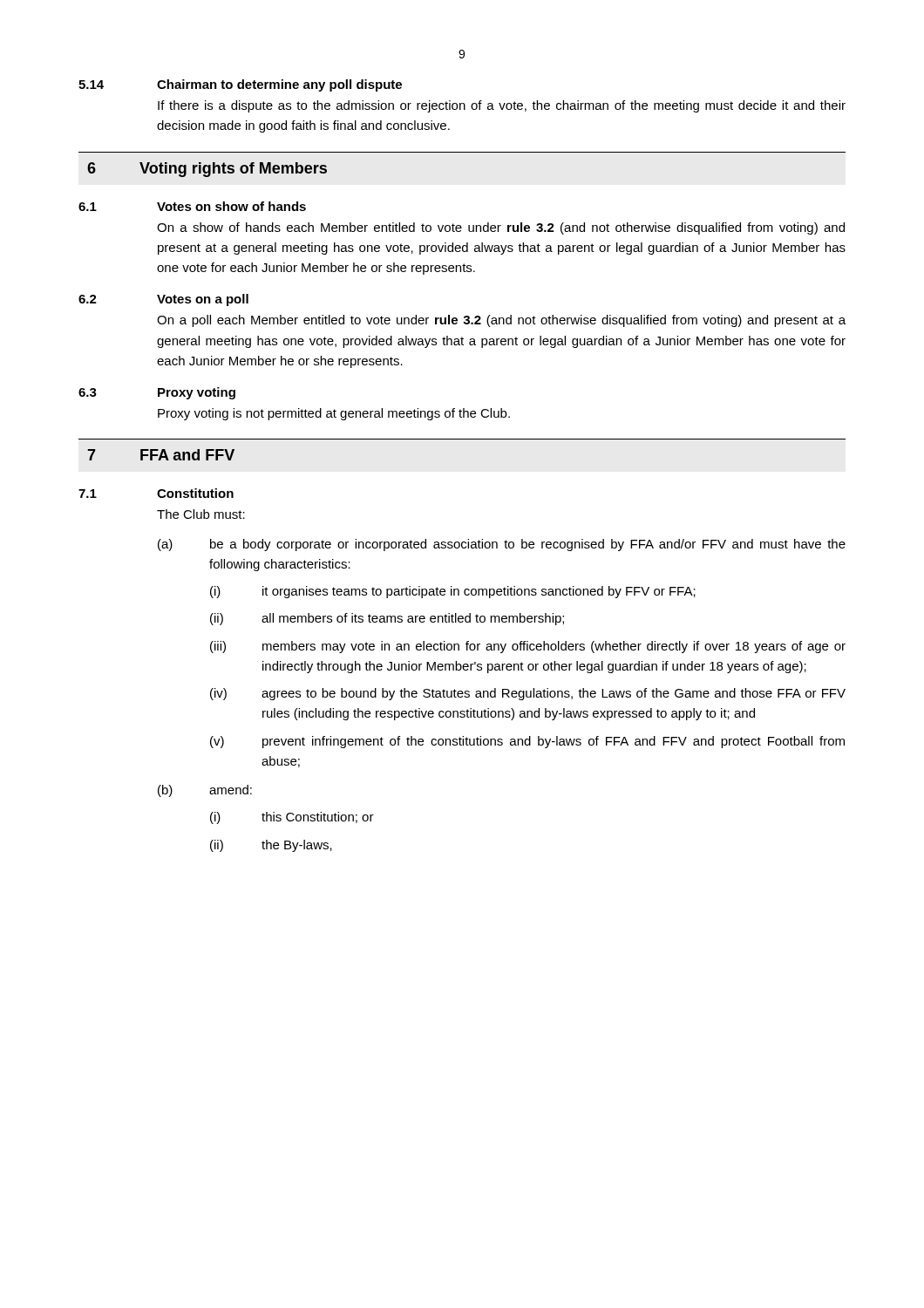Find the section header with the text "5.14 Chairman to"
Viewport: 924px width, 1308px height.
(x=240, y=85)
